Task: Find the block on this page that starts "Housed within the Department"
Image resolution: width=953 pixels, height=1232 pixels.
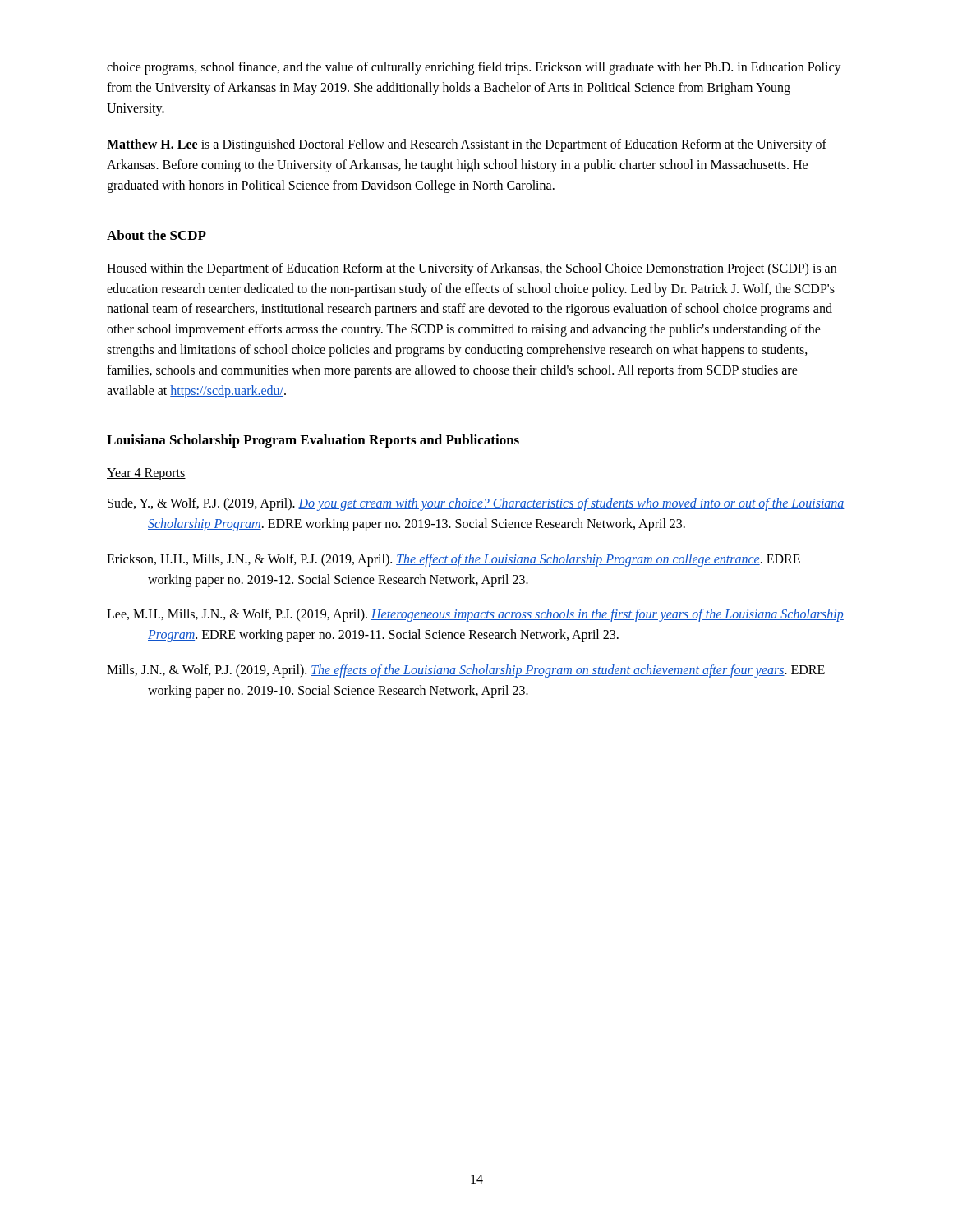Action: pos(472,329)
